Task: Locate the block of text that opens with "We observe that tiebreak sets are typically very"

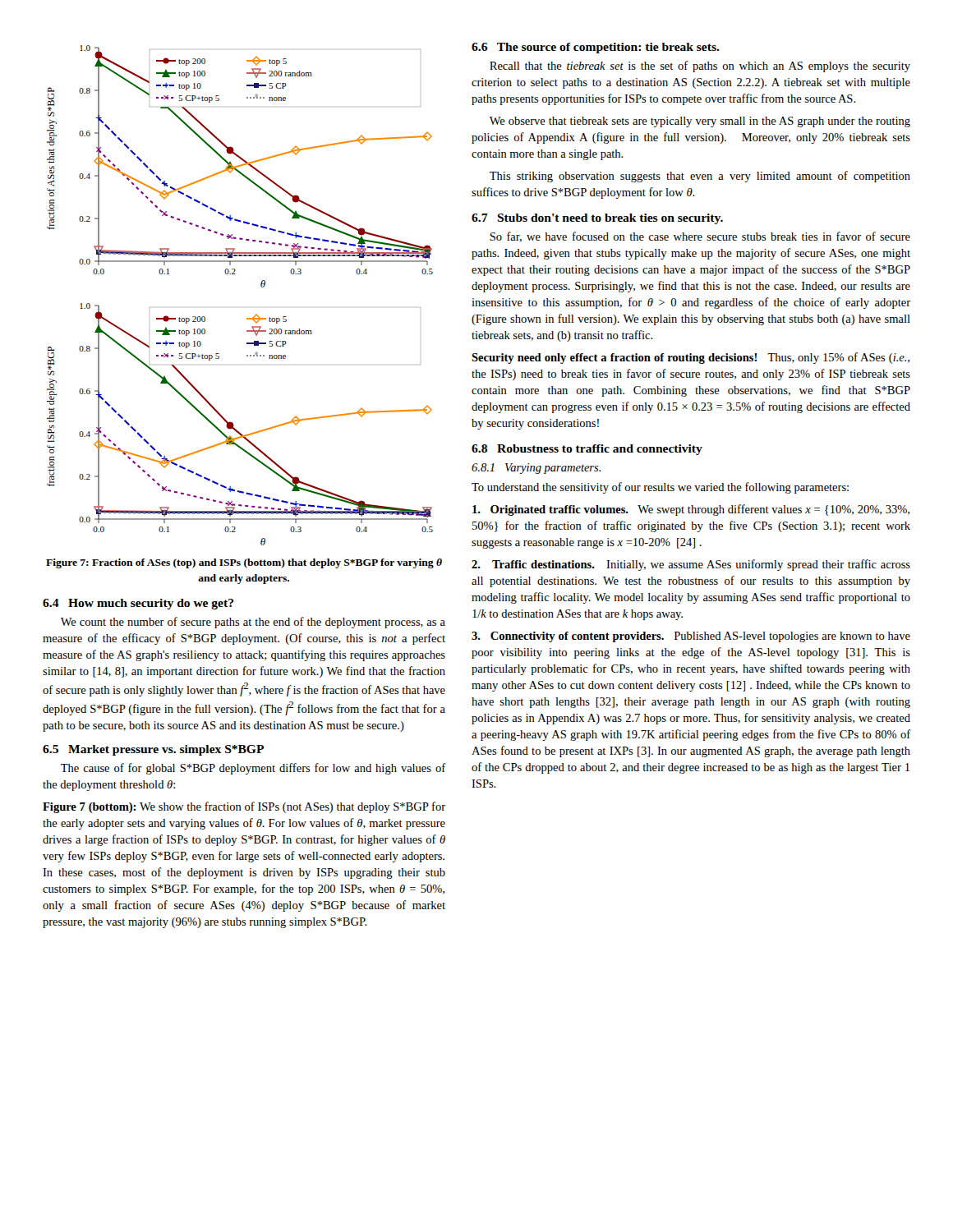Action: 691,137
